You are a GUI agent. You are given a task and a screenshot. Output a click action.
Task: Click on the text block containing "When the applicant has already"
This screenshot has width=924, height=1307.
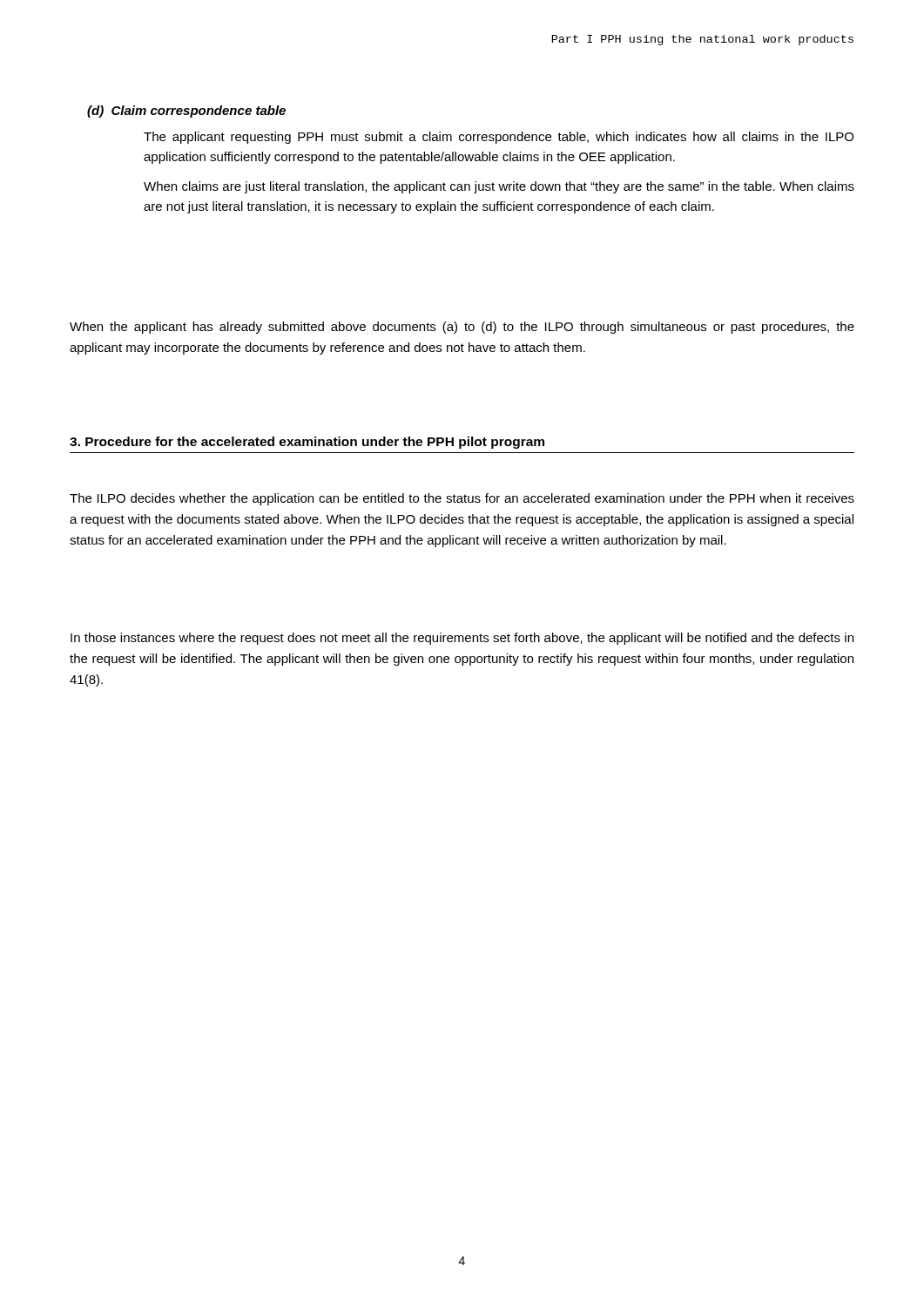pyautogui.click(x=462, y=337)
